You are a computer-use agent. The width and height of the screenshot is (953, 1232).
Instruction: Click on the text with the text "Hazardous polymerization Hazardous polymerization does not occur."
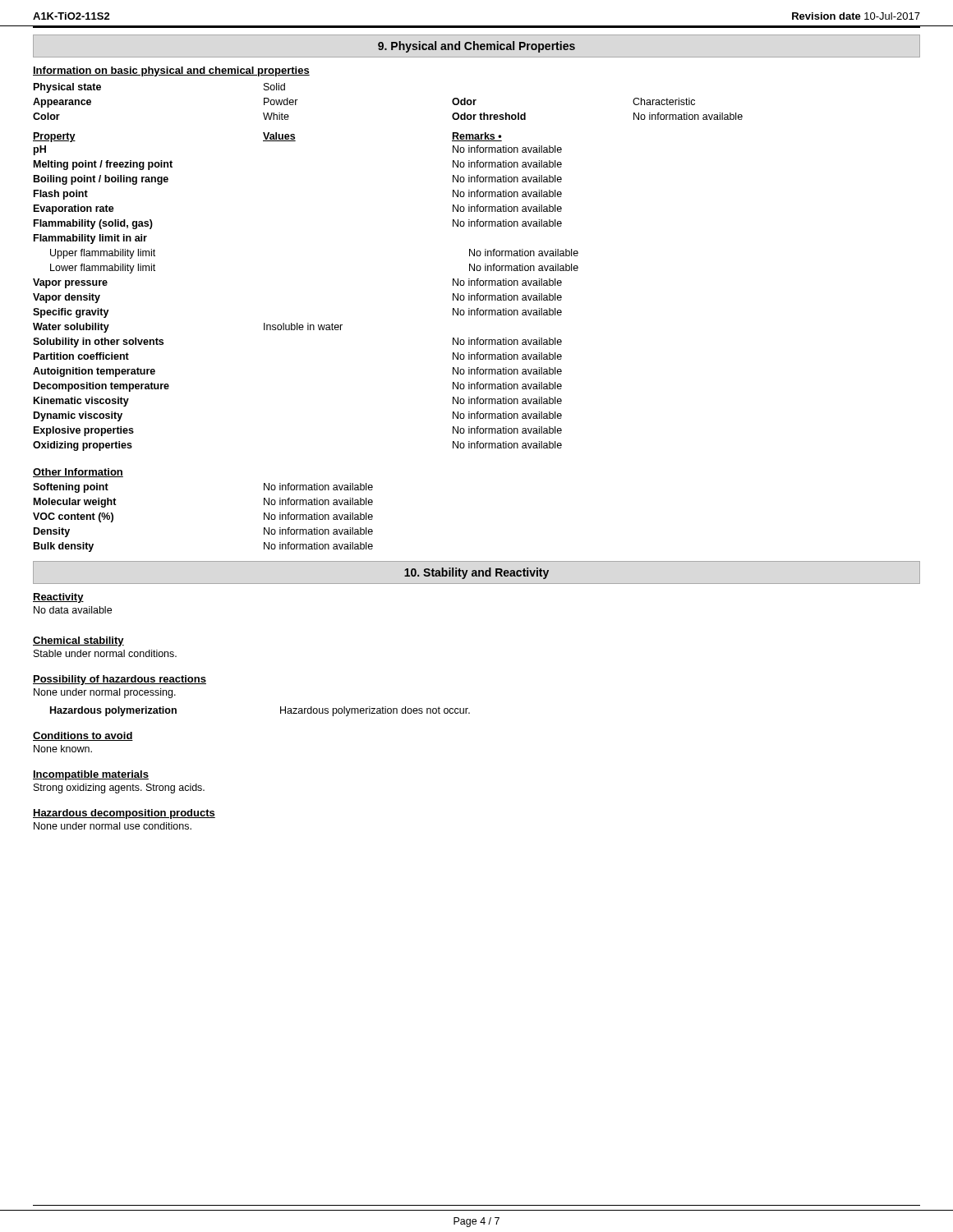click(476, 710)
